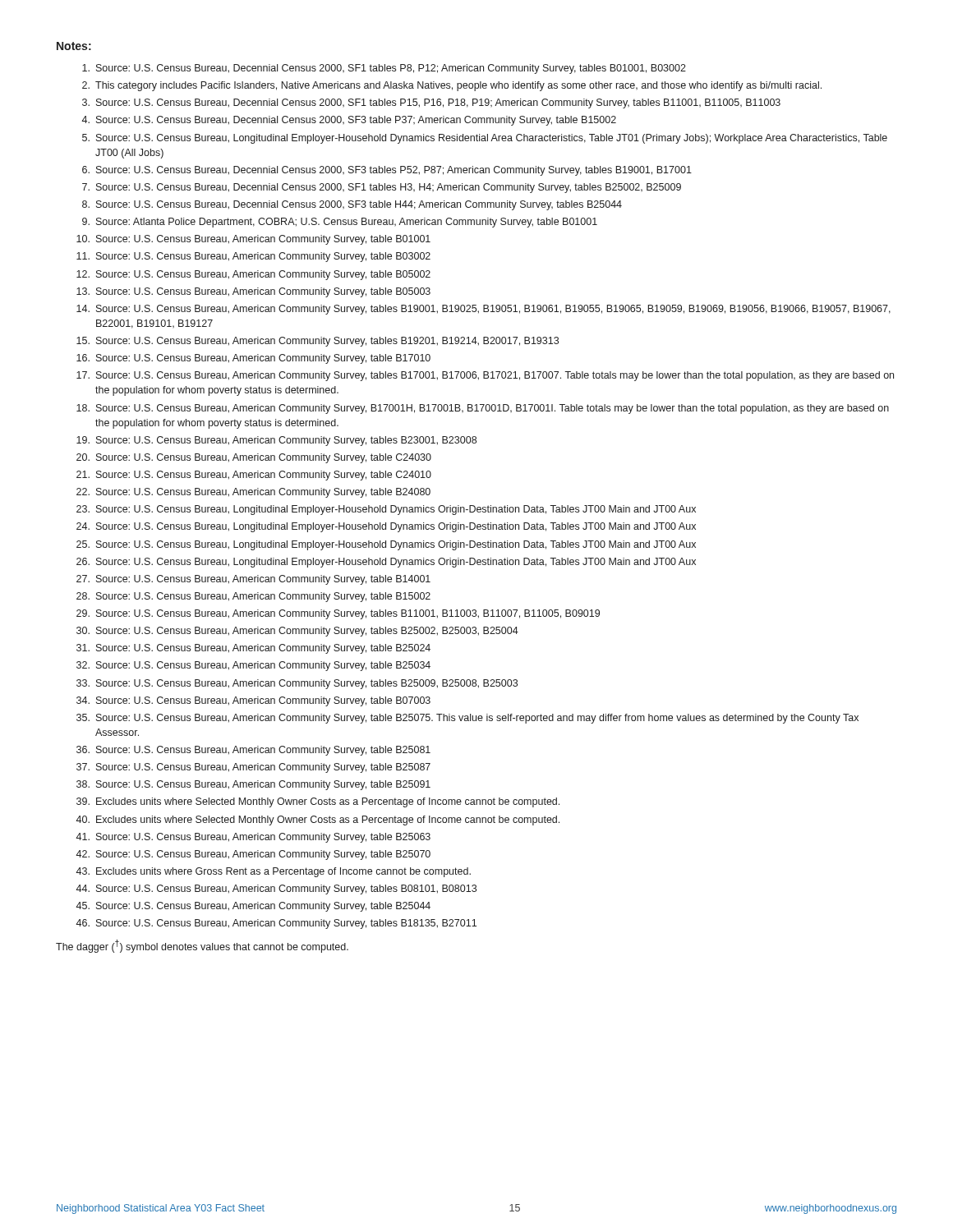953x1232 pixels.
Task: Find the list item containing "44. Source: U.S. Census Bureau, American Community"
Action: [481, 889]
